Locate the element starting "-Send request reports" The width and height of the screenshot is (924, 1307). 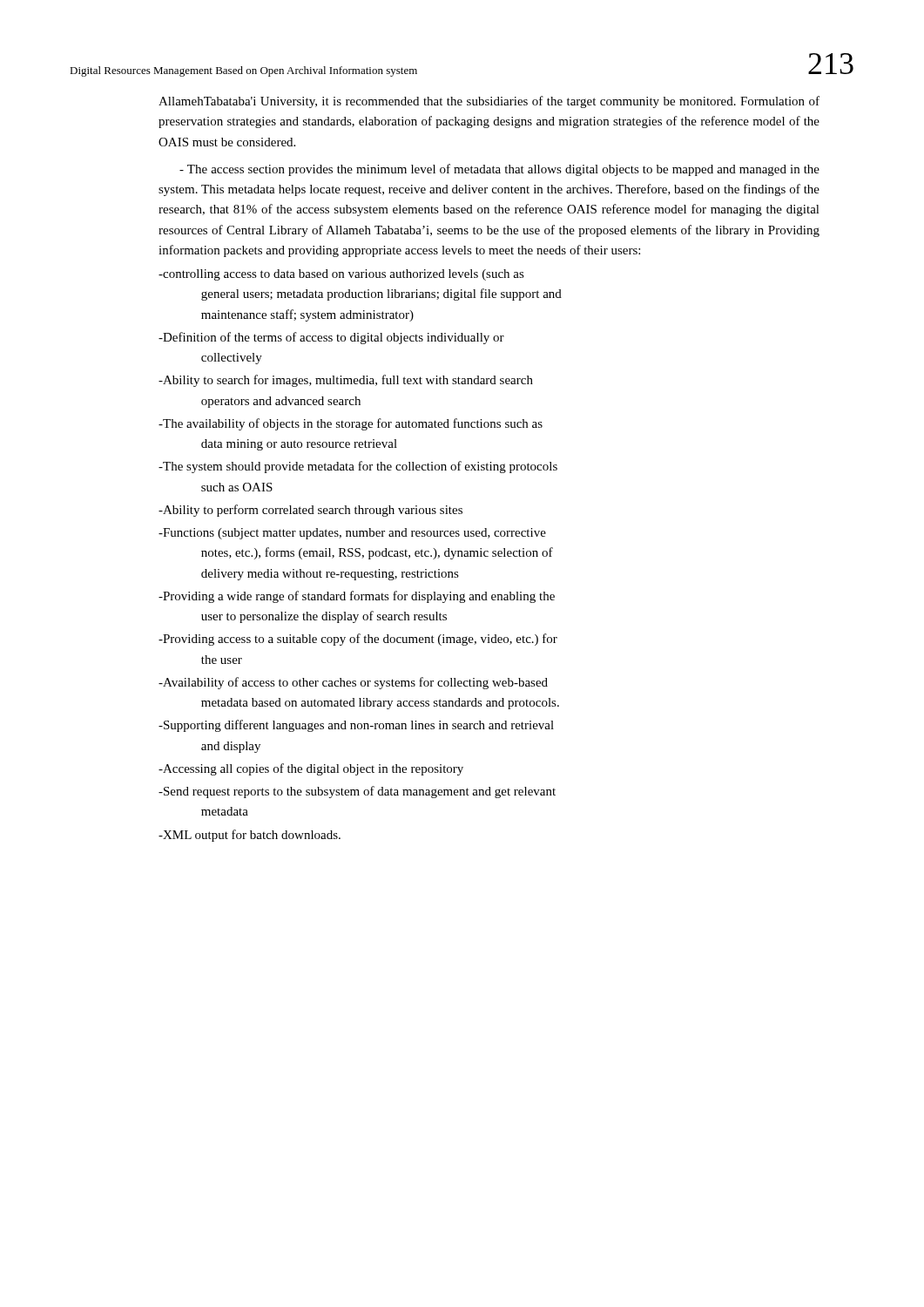point(357,801)
